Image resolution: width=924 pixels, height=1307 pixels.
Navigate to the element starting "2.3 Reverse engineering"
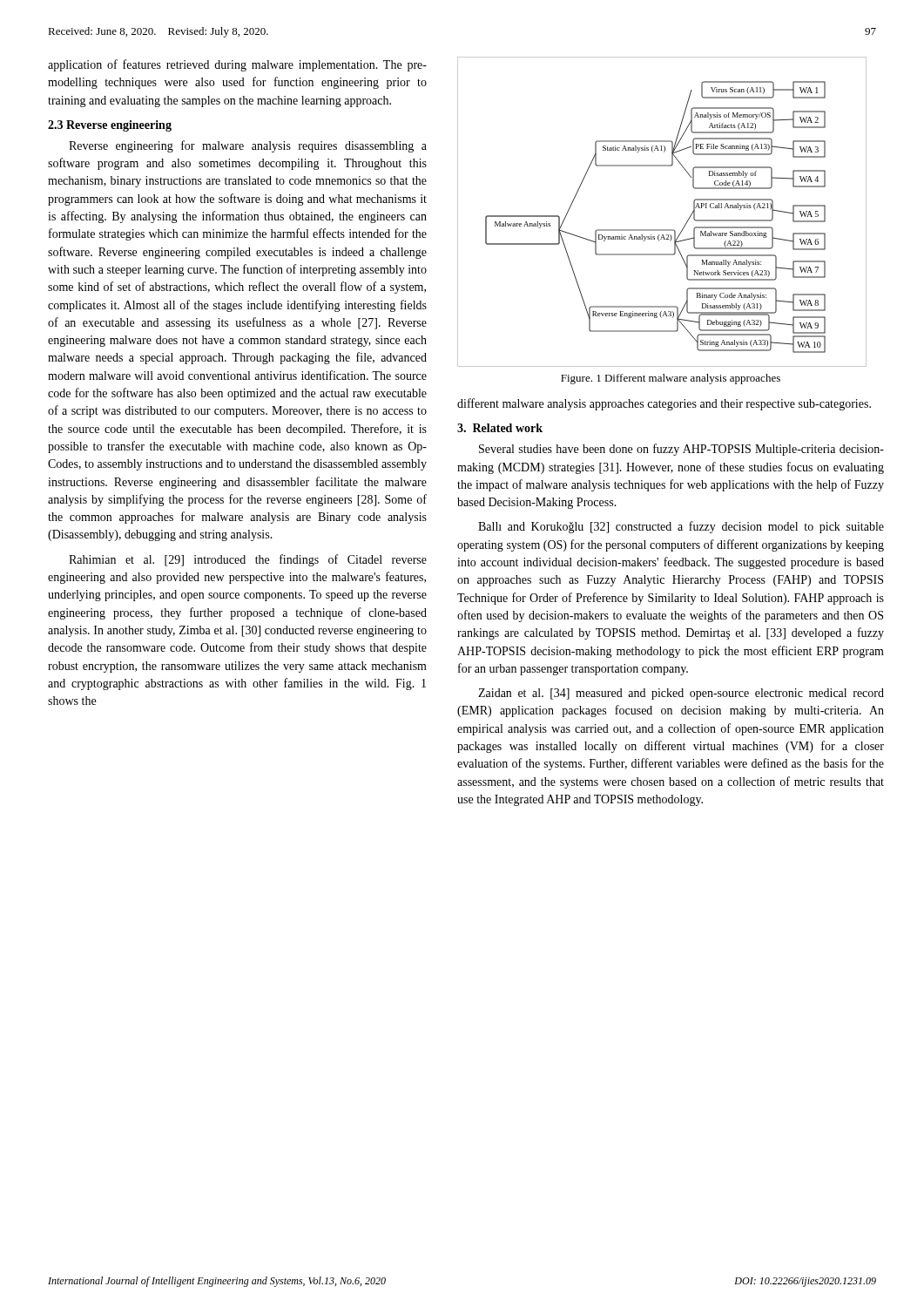point(110,125)
